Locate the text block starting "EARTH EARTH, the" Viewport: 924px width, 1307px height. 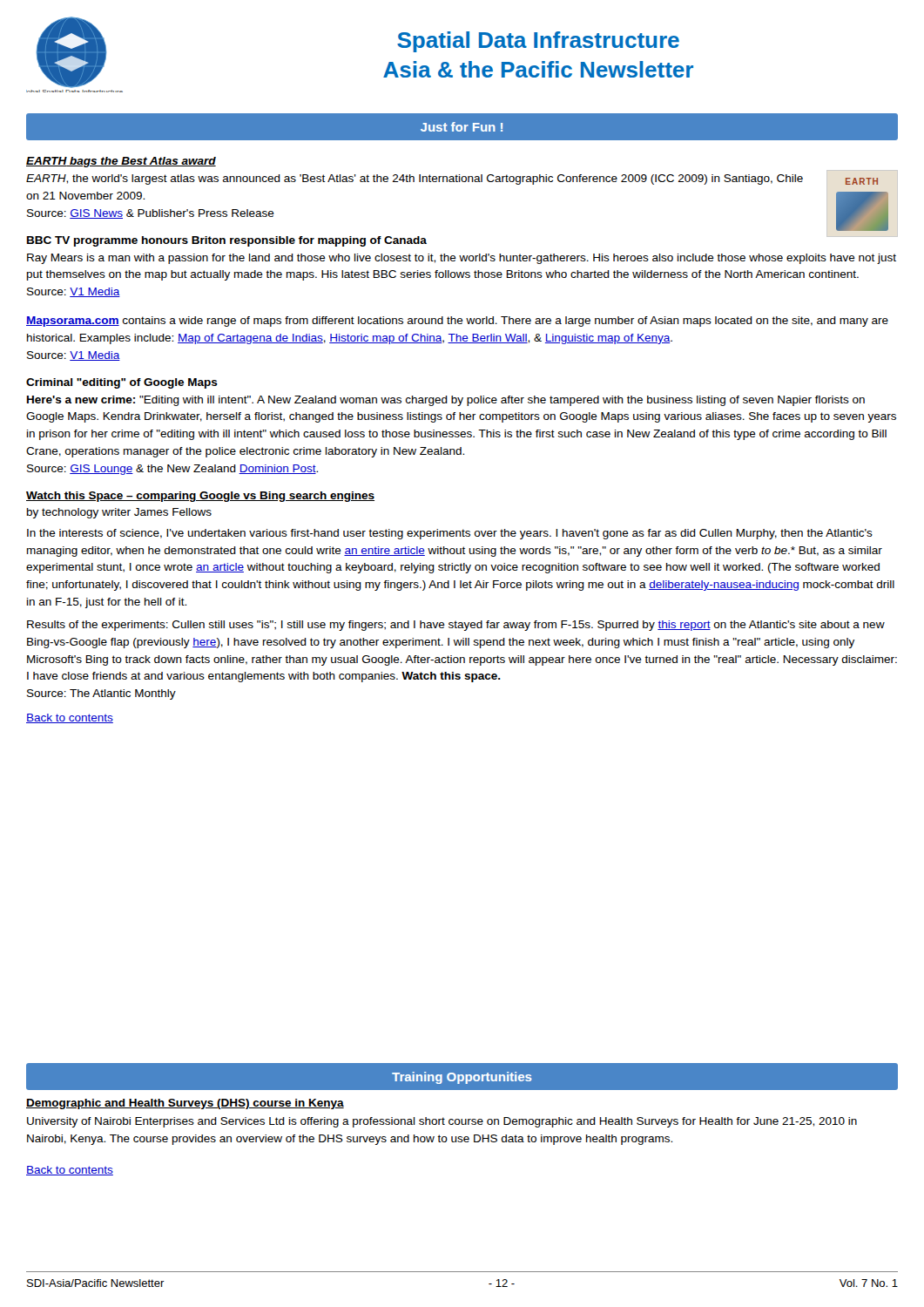click(462, 196)
